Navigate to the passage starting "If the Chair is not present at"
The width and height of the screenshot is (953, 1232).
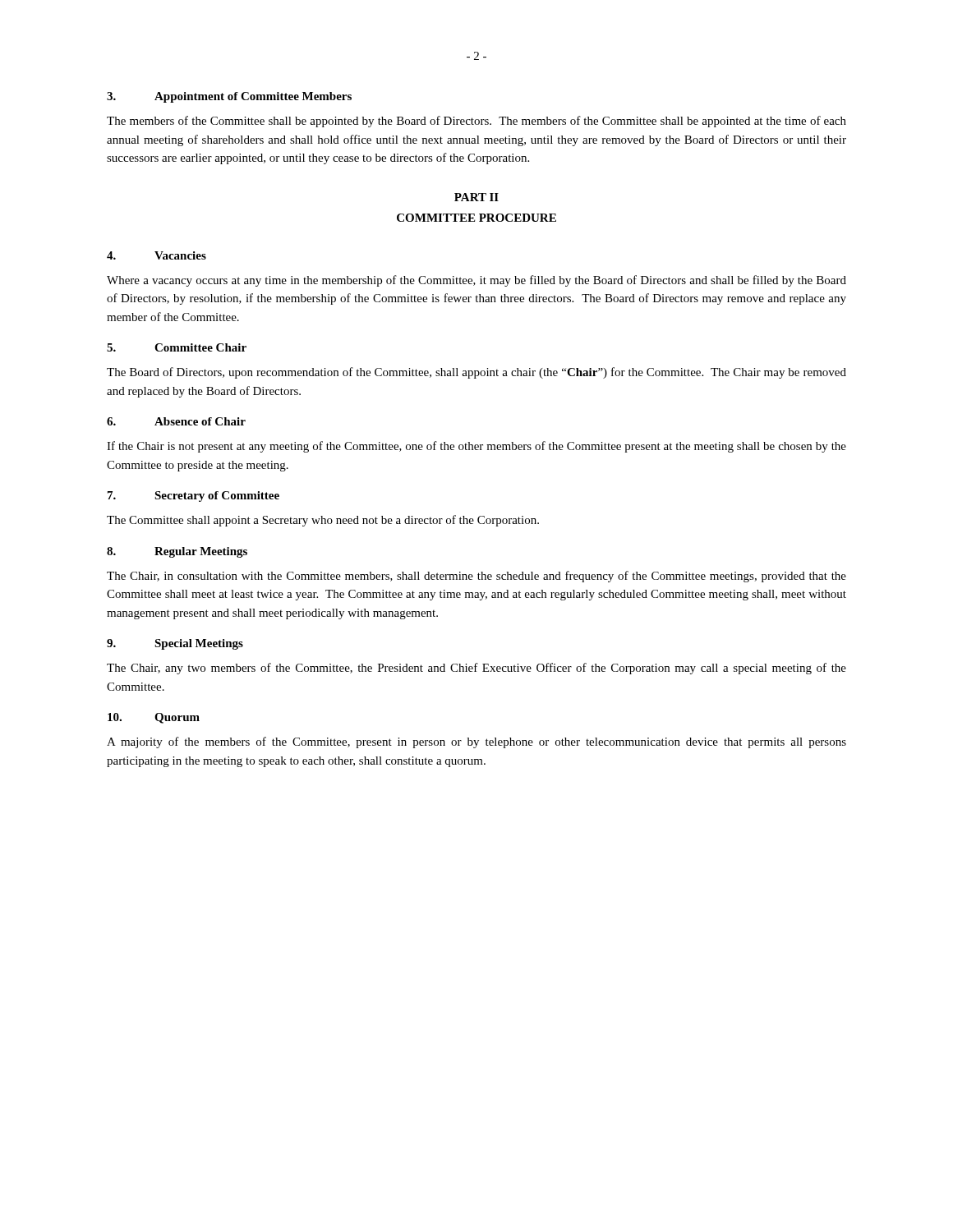point(476,455)
